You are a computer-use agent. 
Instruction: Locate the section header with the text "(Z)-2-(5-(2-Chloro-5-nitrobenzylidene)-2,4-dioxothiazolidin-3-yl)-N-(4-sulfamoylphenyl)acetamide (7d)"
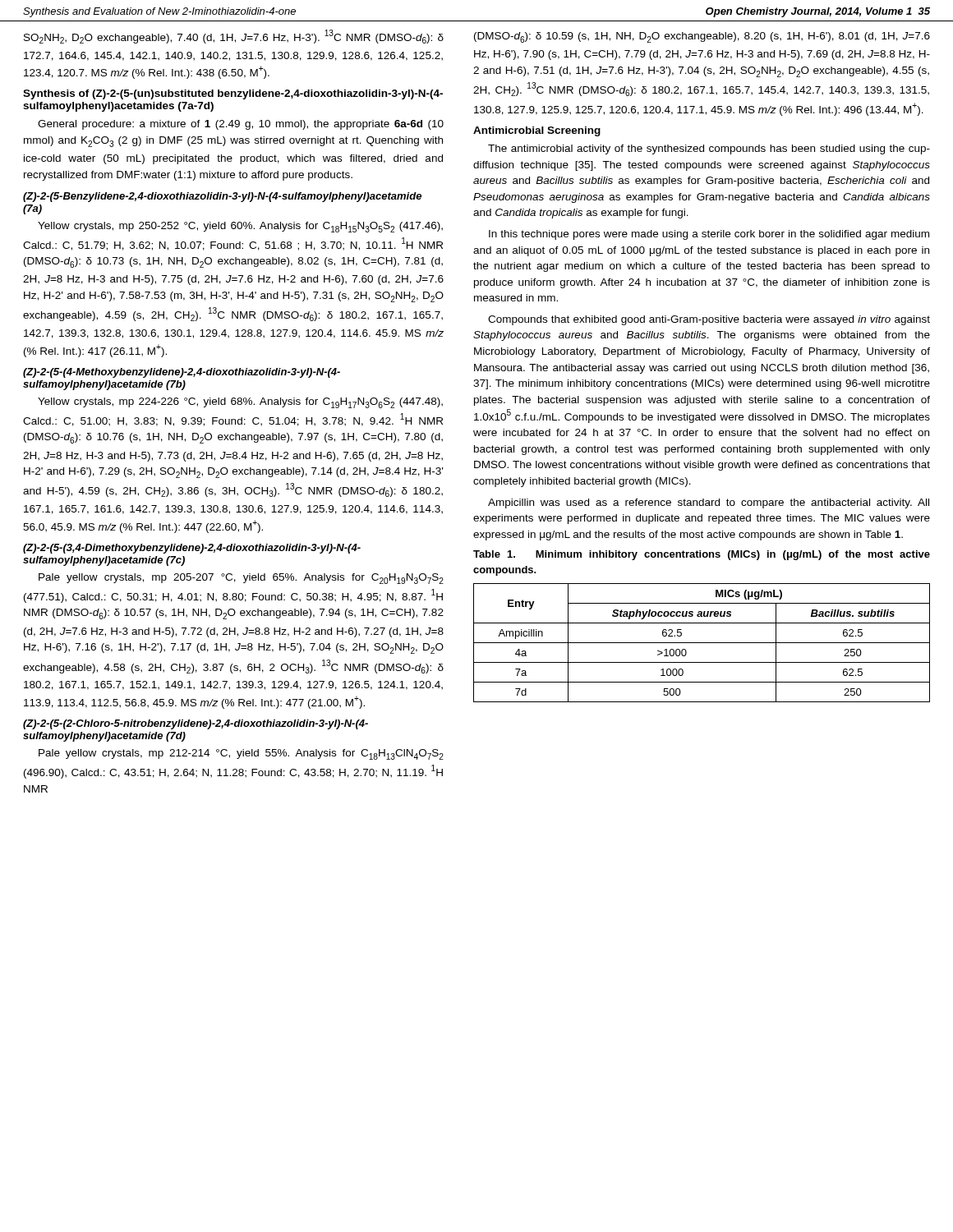coord(196,729)
